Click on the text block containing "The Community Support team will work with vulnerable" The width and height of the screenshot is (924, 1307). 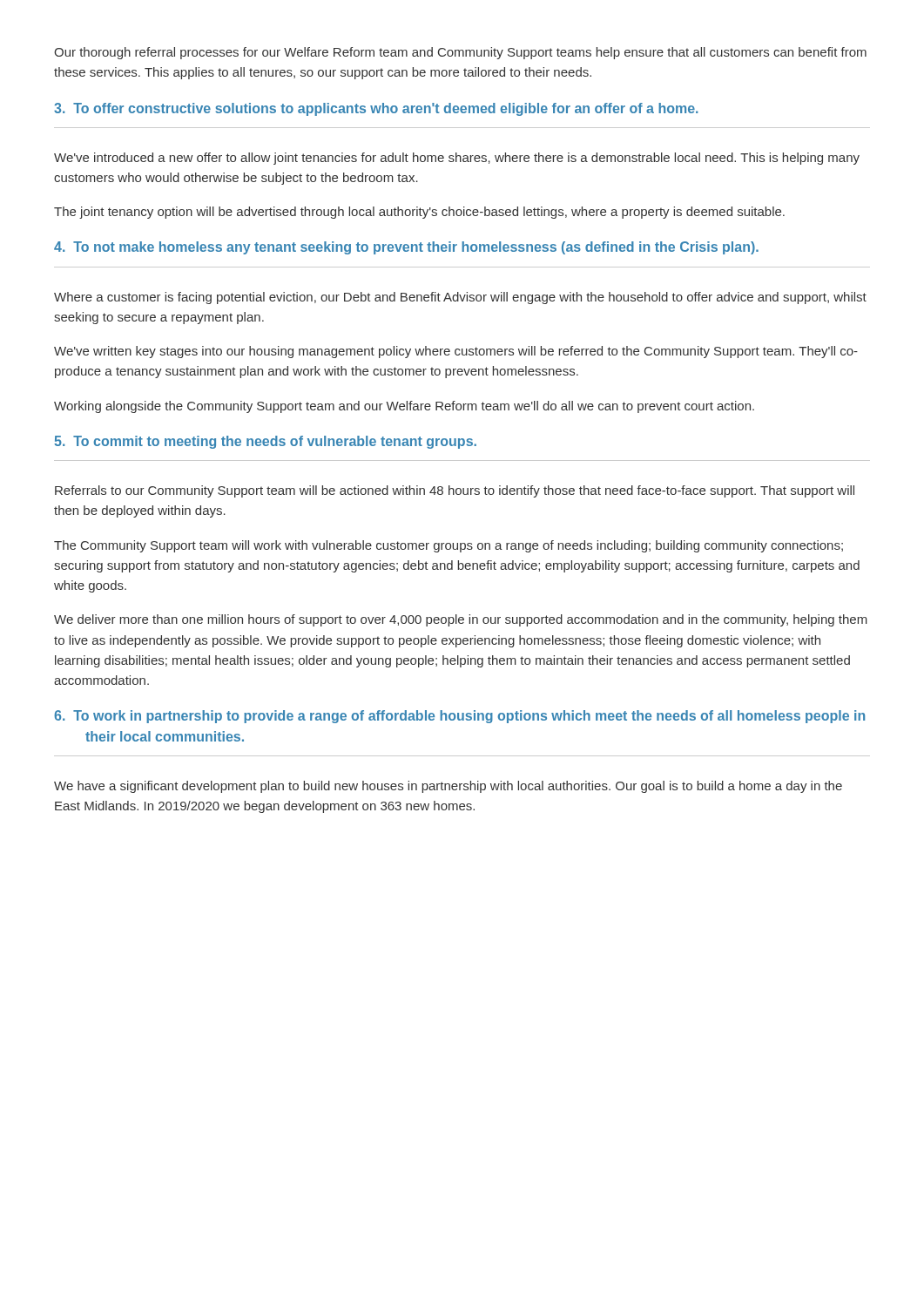tap(457, 565)
